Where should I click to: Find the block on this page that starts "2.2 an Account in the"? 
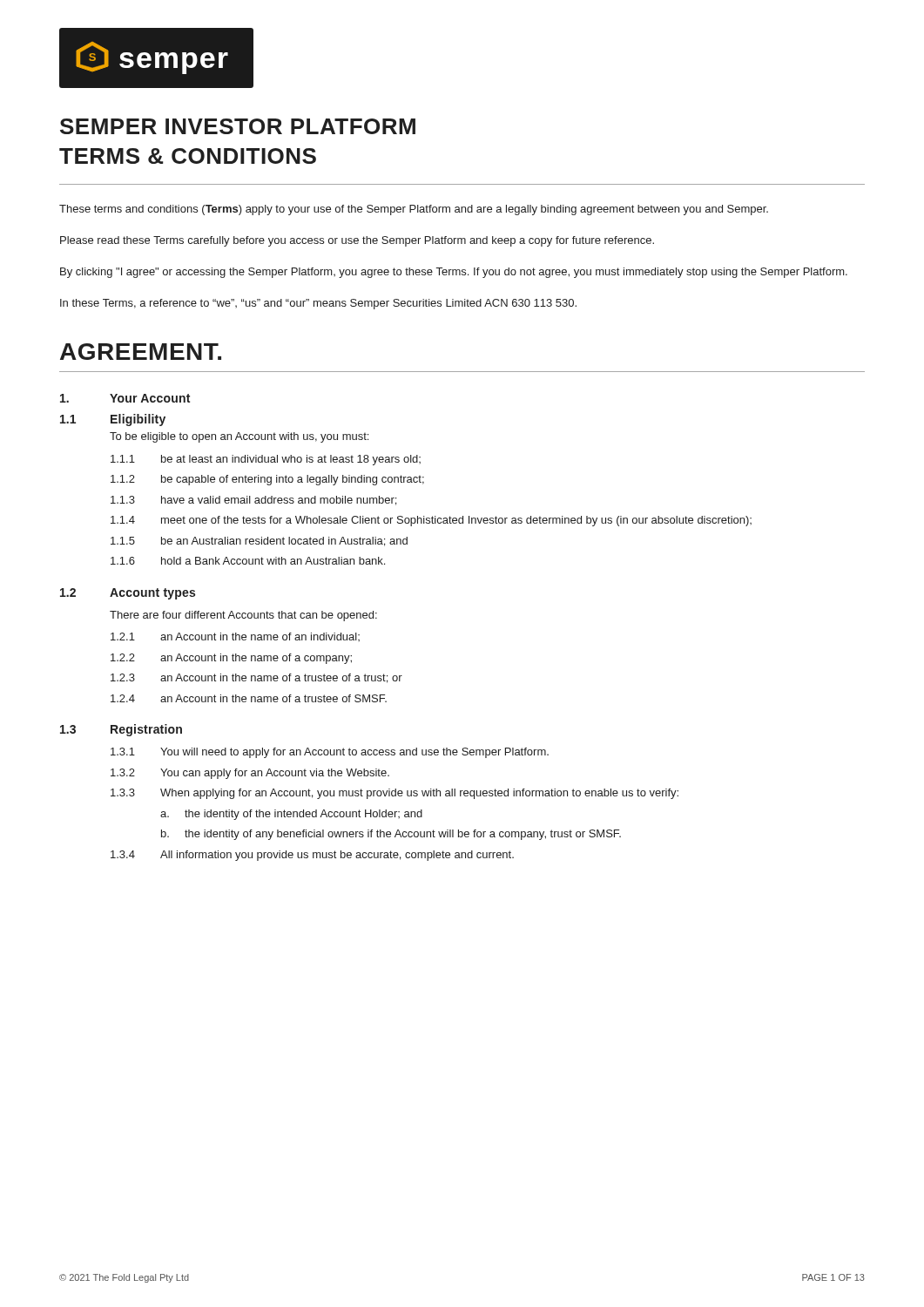pos(231,659)
